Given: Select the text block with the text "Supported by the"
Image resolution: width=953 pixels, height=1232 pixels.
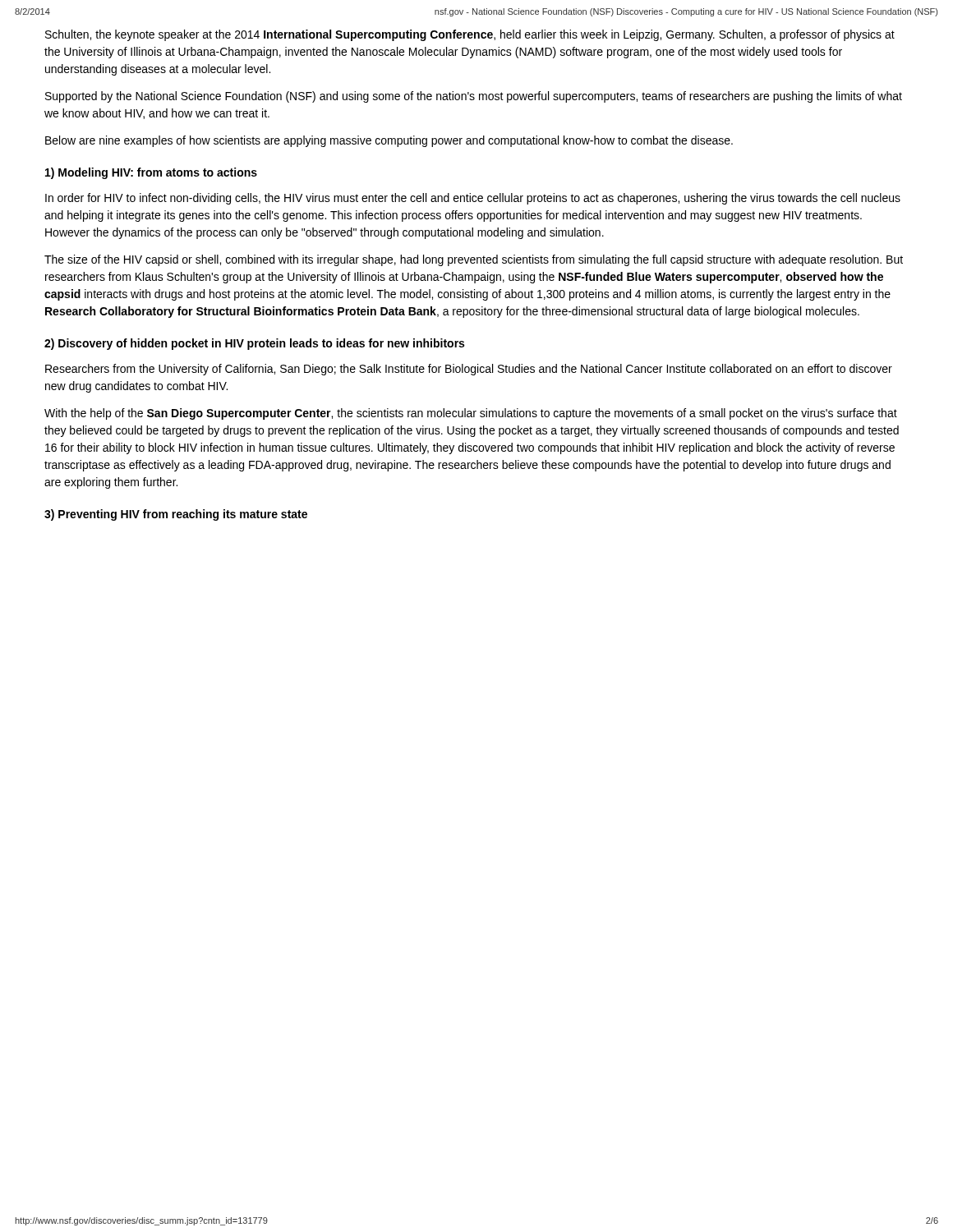Looking at the screenshot, I should pos(476,105).
